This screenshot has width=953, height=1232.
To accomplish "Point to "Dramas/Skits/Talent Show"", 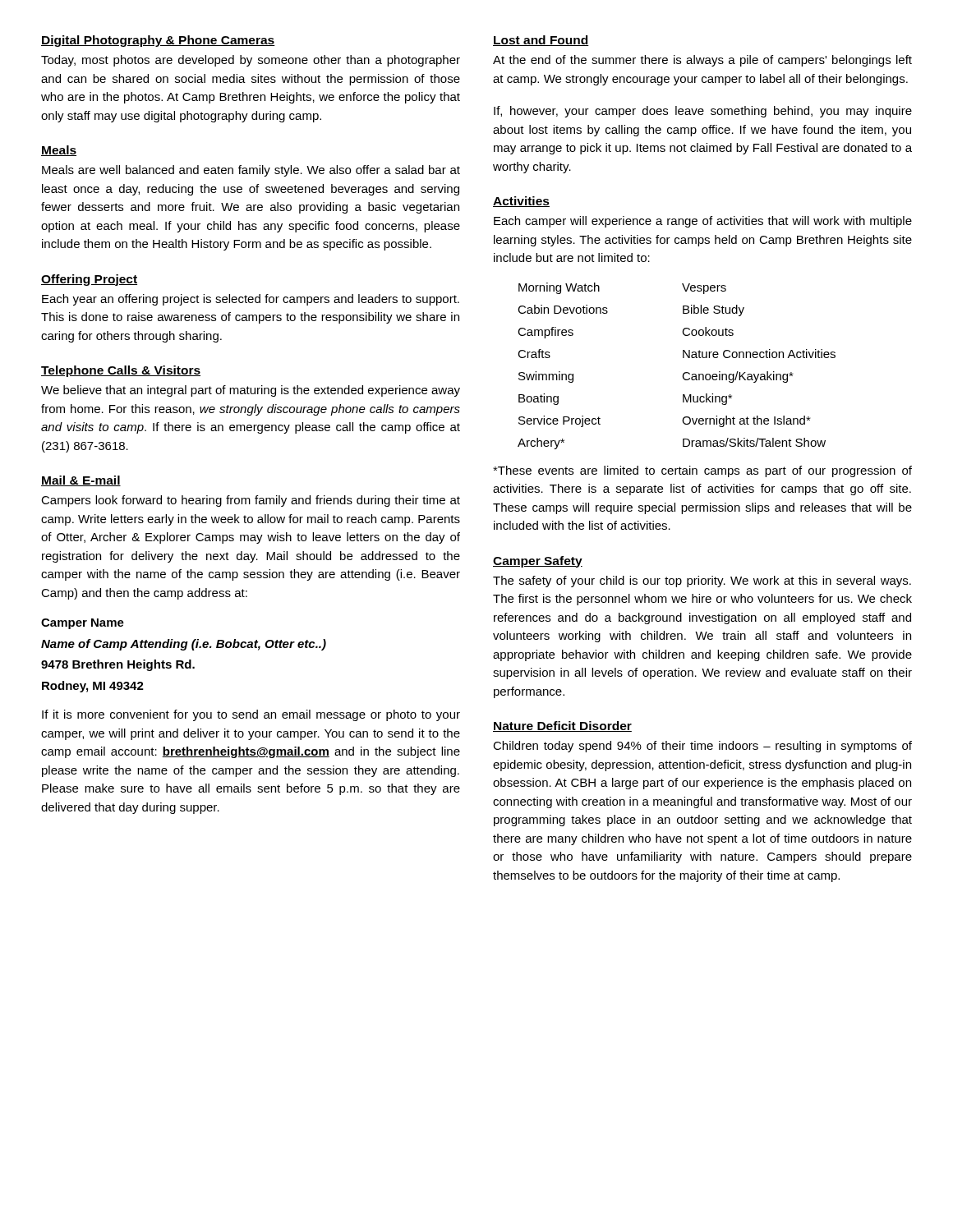I will coord(754,442).
